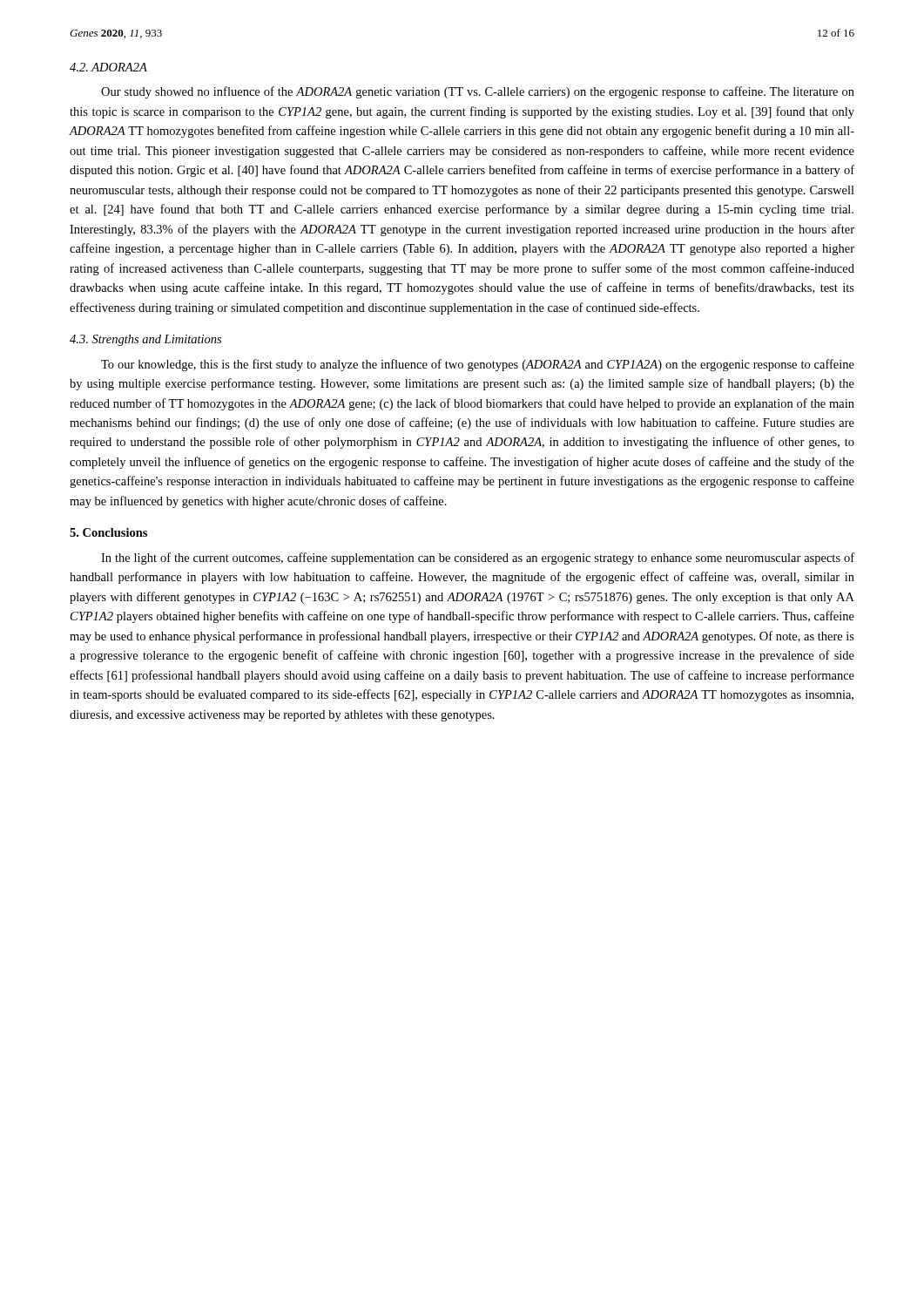This screenshot has height=1307, width=924.
Task: Click on the text block starting "4.2. ADORA2A"
Action: [108, 67]
